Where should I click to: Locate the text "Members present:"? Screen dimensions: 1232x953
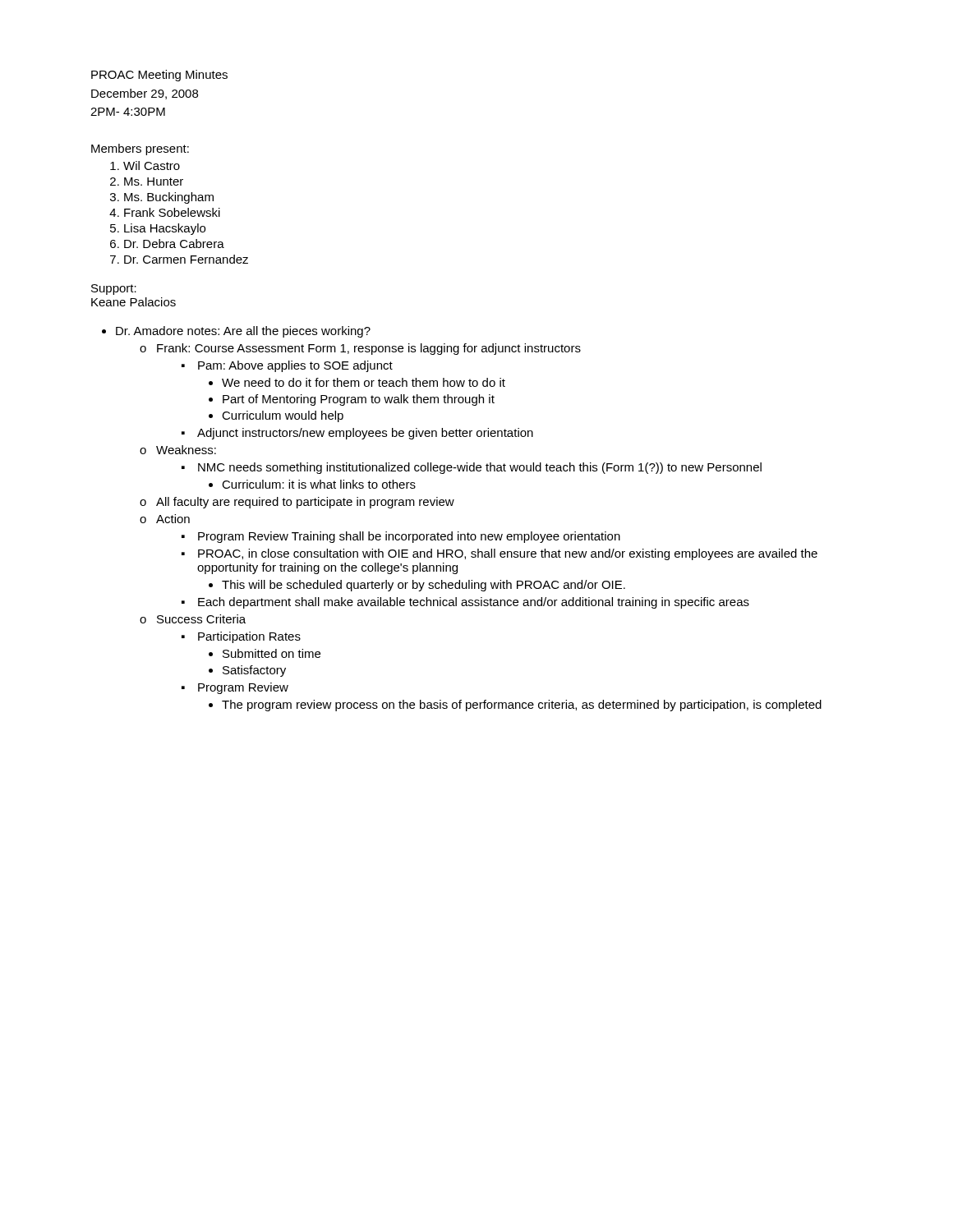coord(140,148)
